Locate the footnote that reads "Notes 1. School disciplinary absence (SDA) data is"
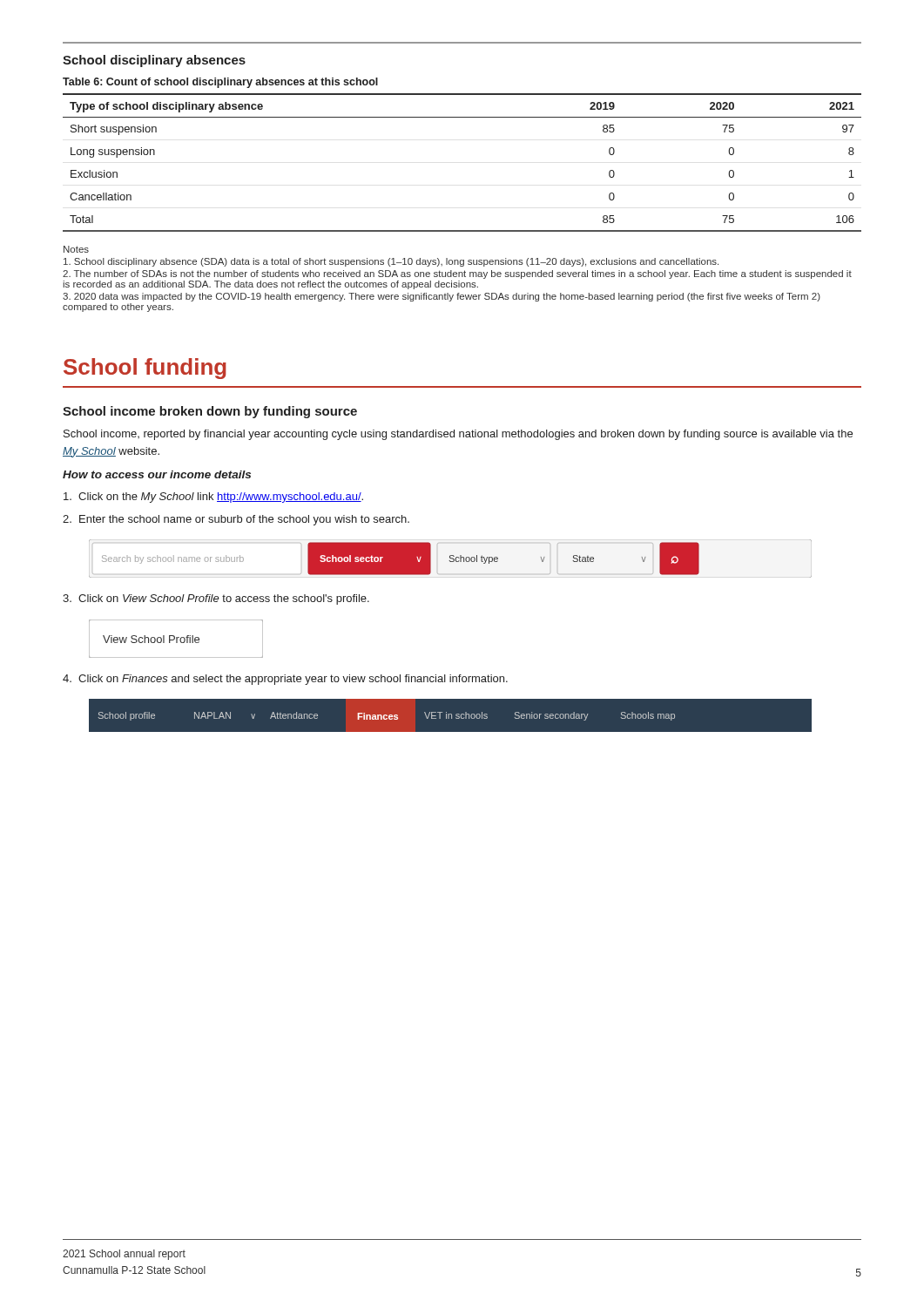 pyautogui.click(x=462, y=278)
